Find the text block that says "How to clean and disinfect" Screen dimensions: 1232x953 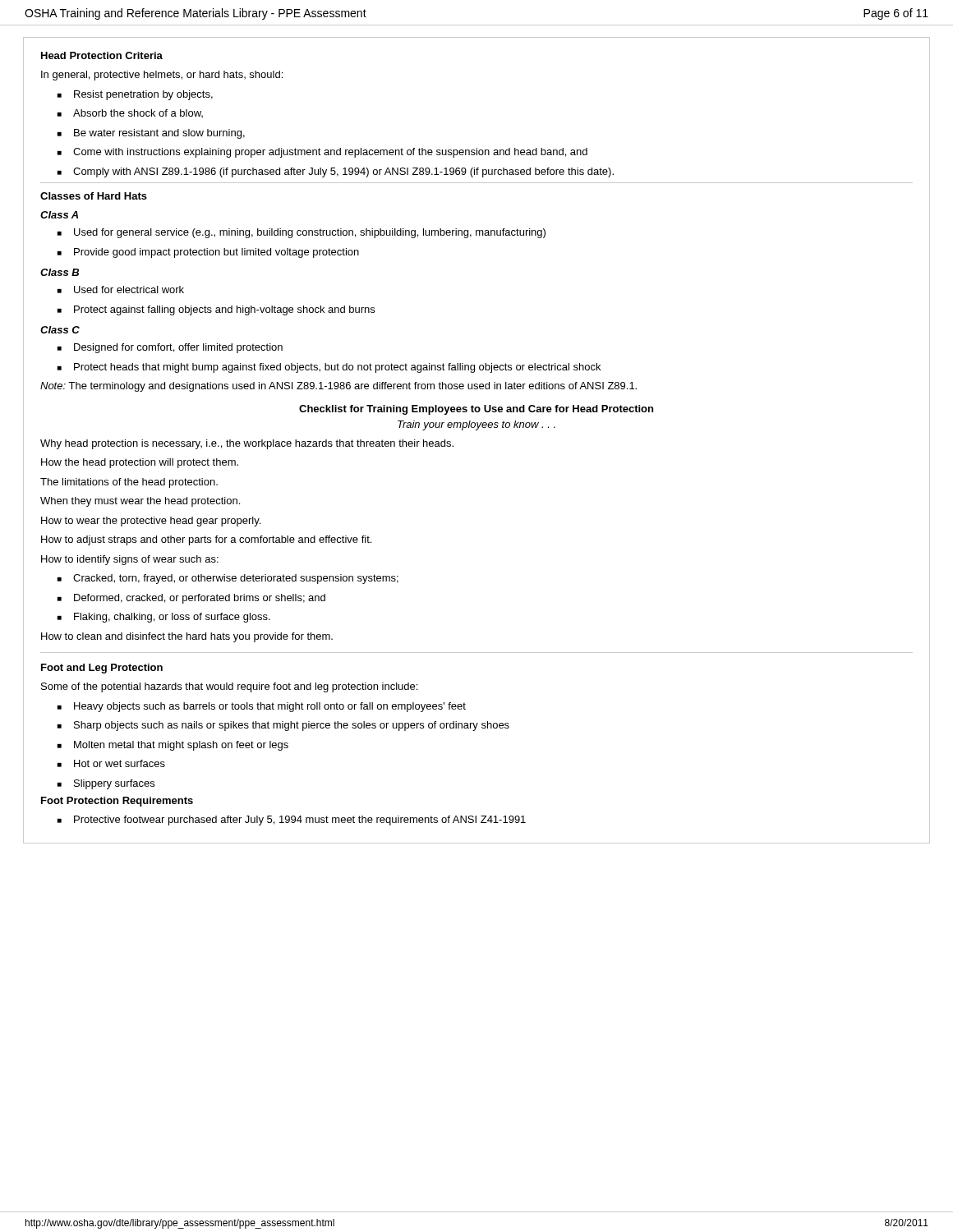187,636
